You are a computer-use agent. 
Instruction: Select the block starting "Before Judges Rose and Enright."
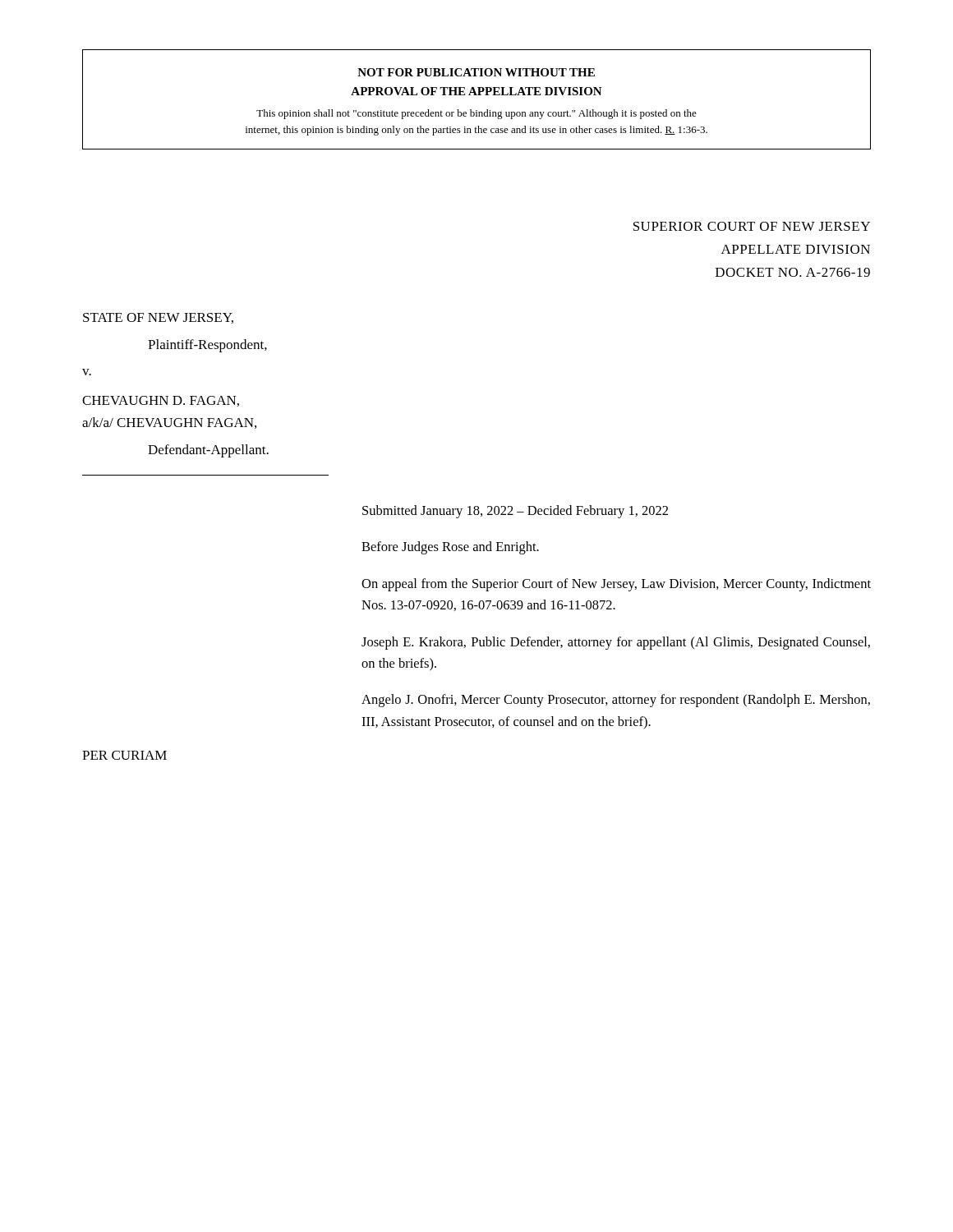(x=451, y=547)
